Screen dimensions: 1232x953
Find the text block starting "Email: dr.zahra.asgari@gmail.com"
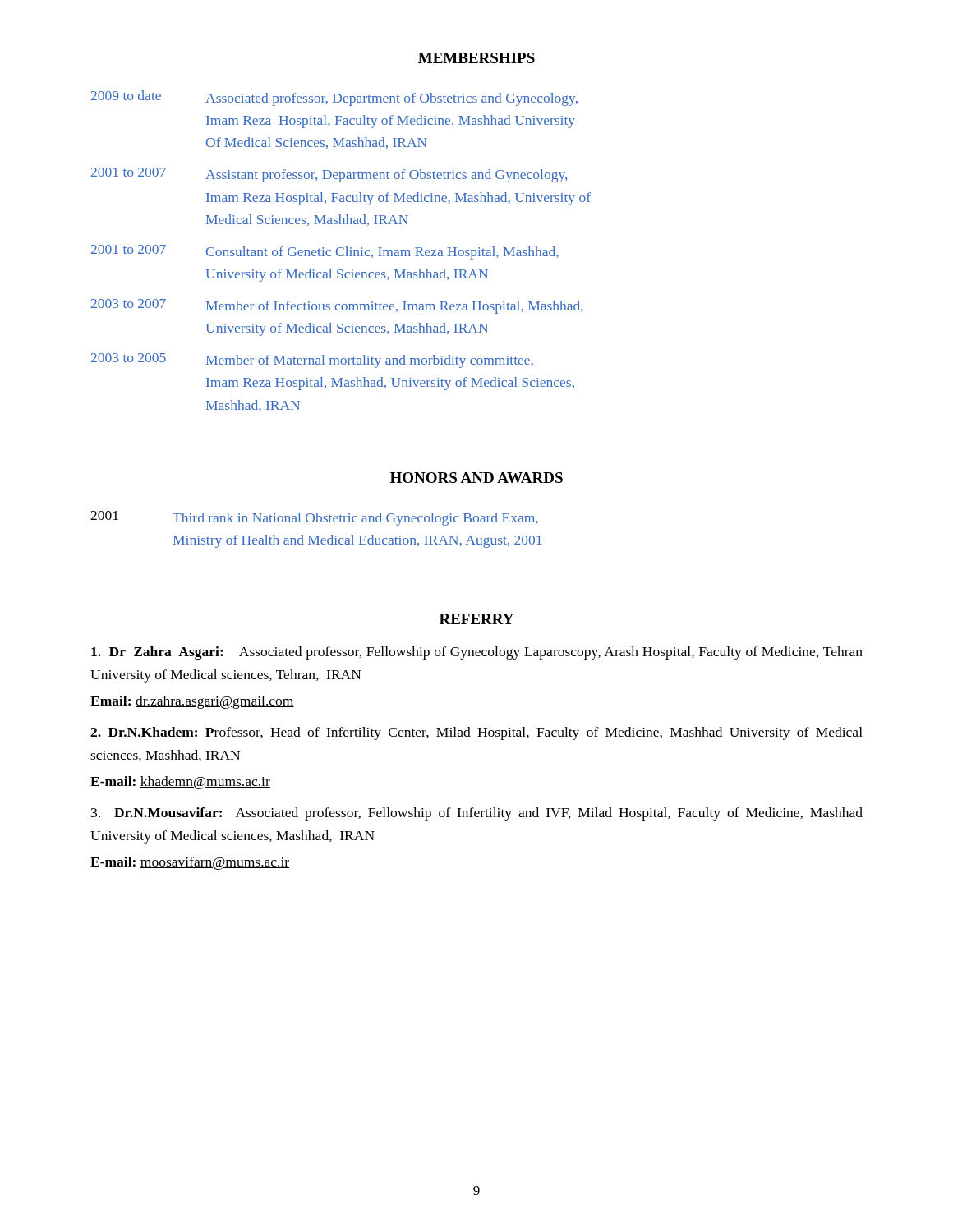pos(192,700)
